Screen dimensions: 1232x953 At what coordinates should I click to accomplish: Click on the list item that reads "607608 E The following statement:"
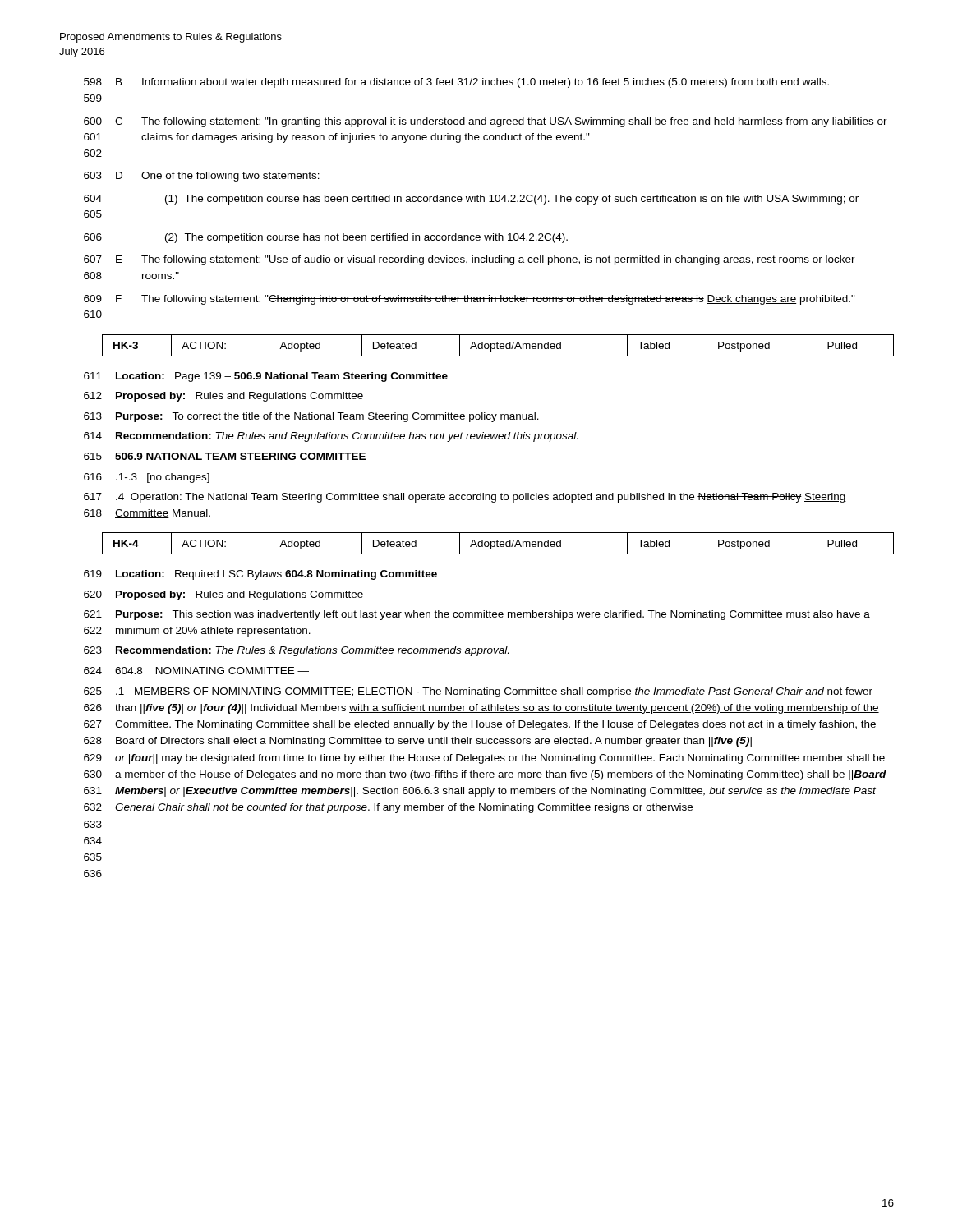(x=476, y=268)
